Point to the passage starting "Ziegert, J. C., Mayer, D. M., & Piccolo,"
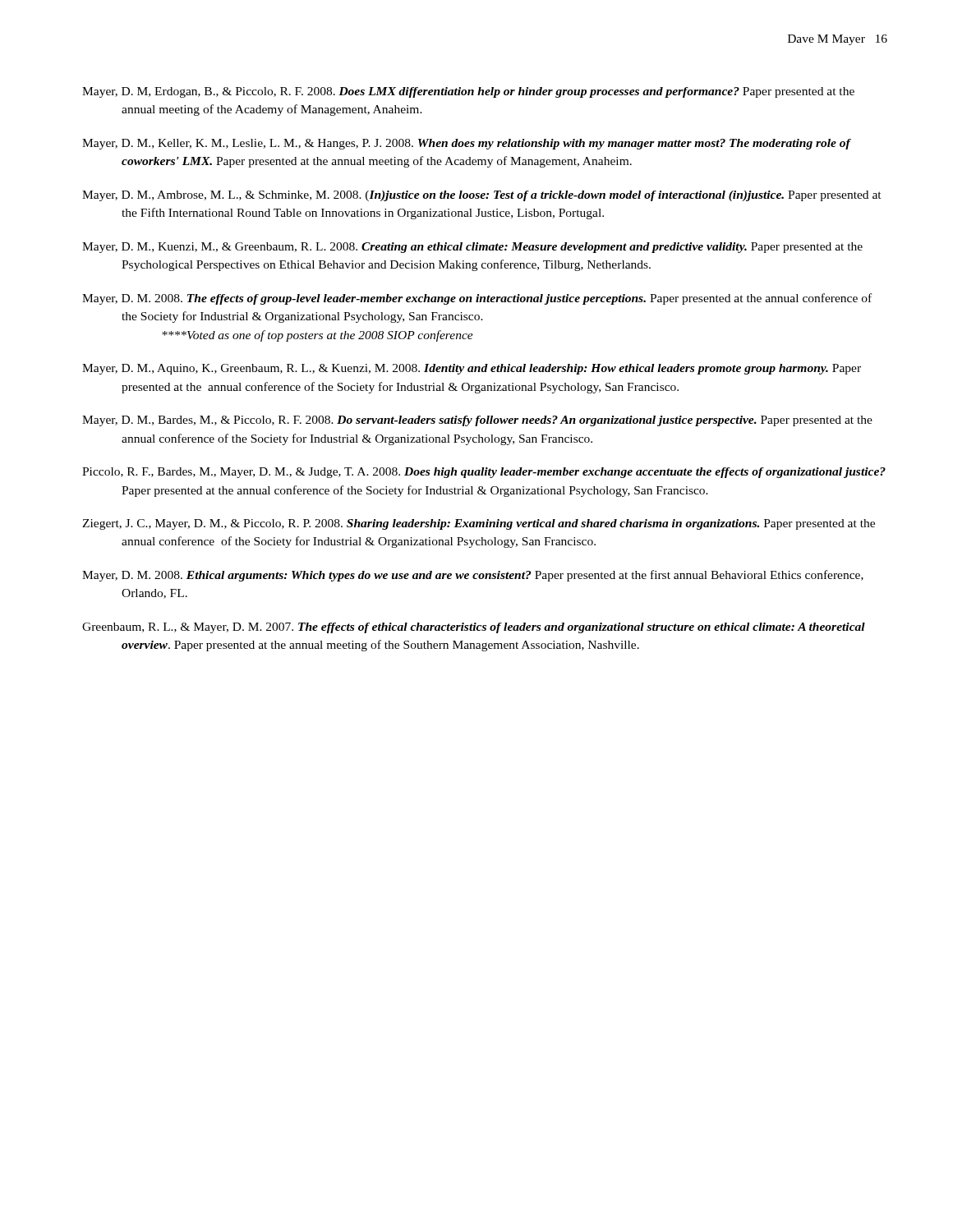953x1232 pixels. click(479, 532)
